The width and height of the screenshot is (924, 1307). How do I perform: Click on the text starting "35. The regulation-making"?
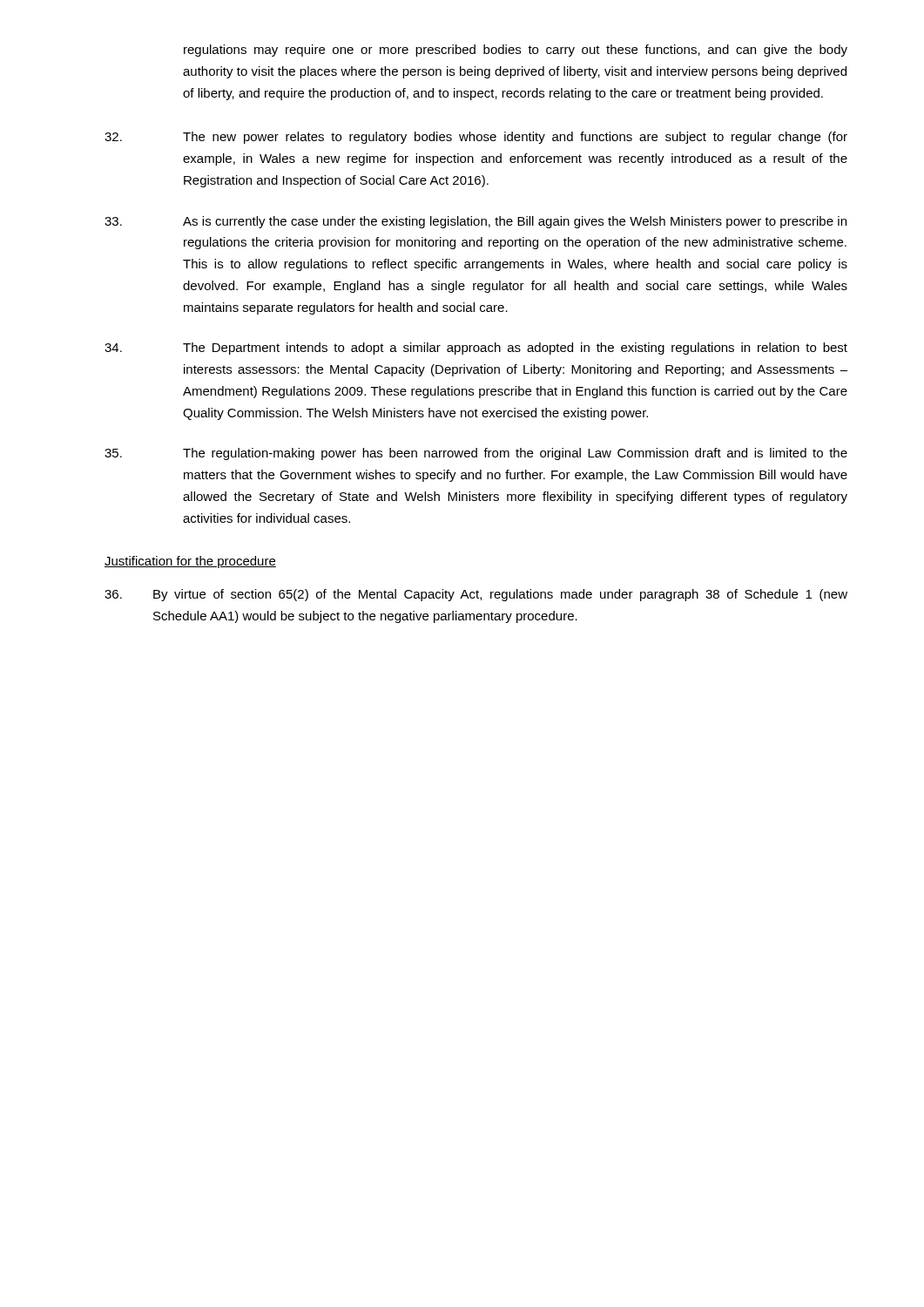pos(476,486)
